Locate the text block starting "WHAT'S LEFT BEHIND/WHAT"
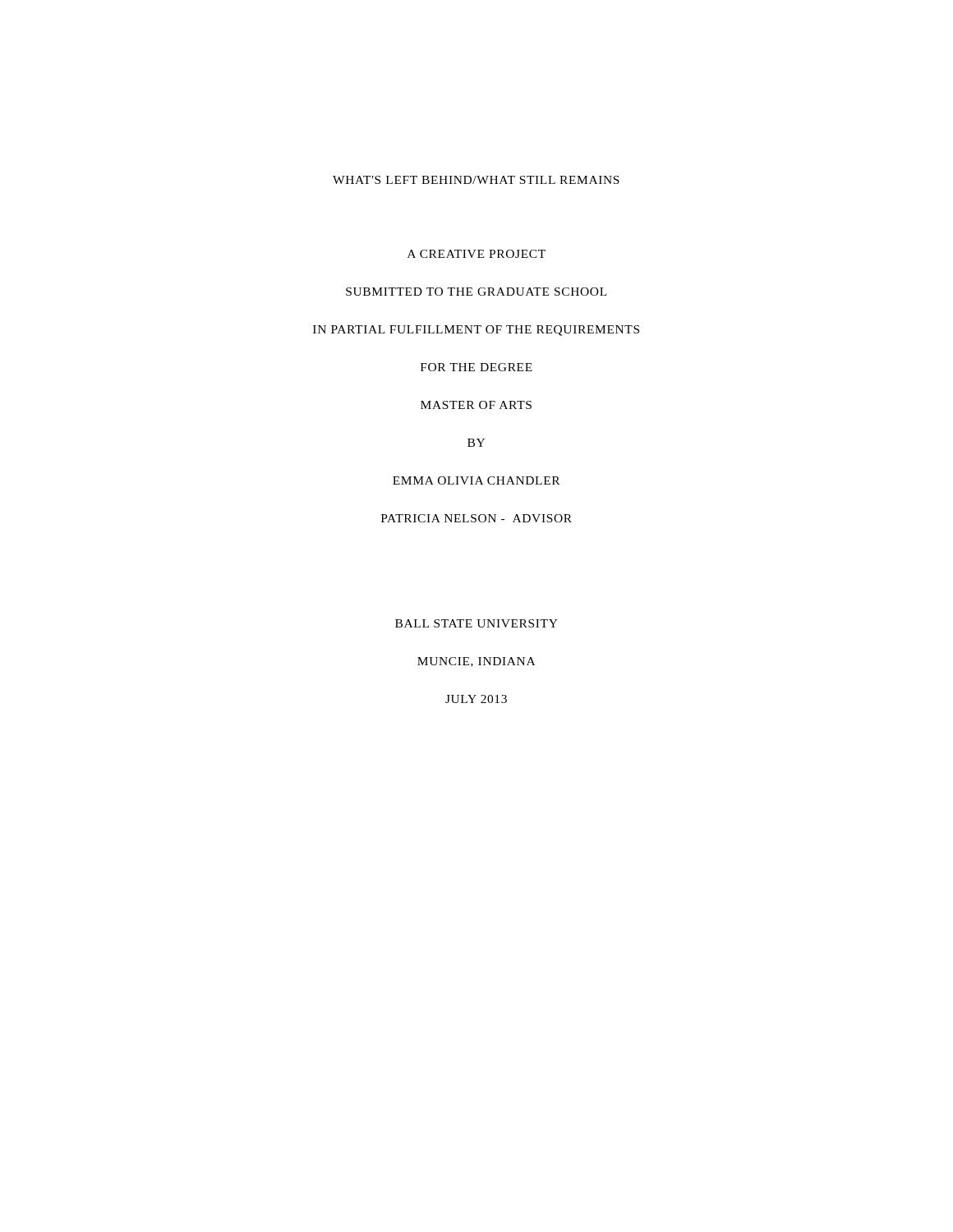This screenshot has height=1232, width=953. click(x=476, y=179)
